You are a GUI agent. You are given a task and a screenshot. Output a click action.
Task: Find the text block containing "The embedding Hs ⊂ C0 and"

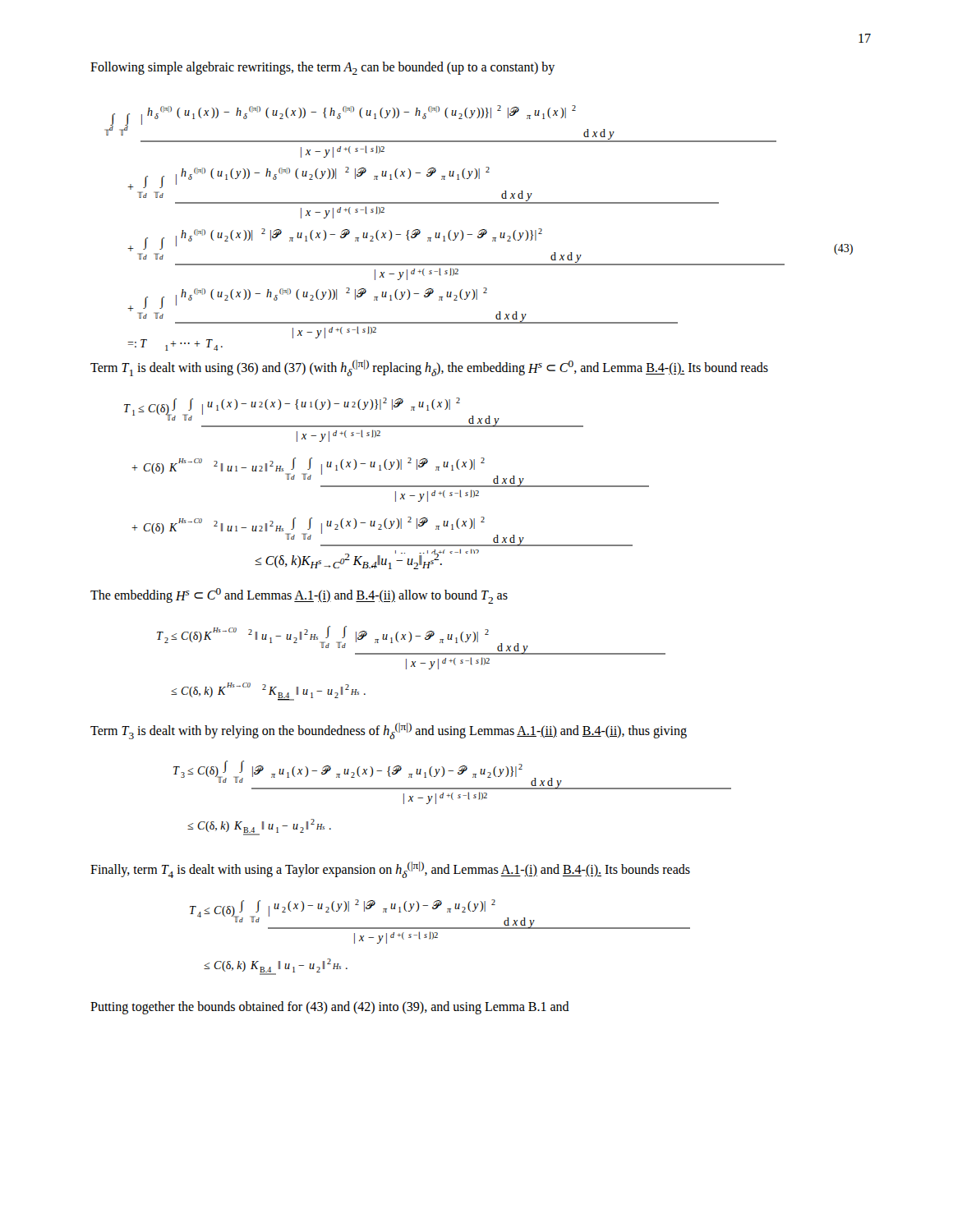pos(299,595)
